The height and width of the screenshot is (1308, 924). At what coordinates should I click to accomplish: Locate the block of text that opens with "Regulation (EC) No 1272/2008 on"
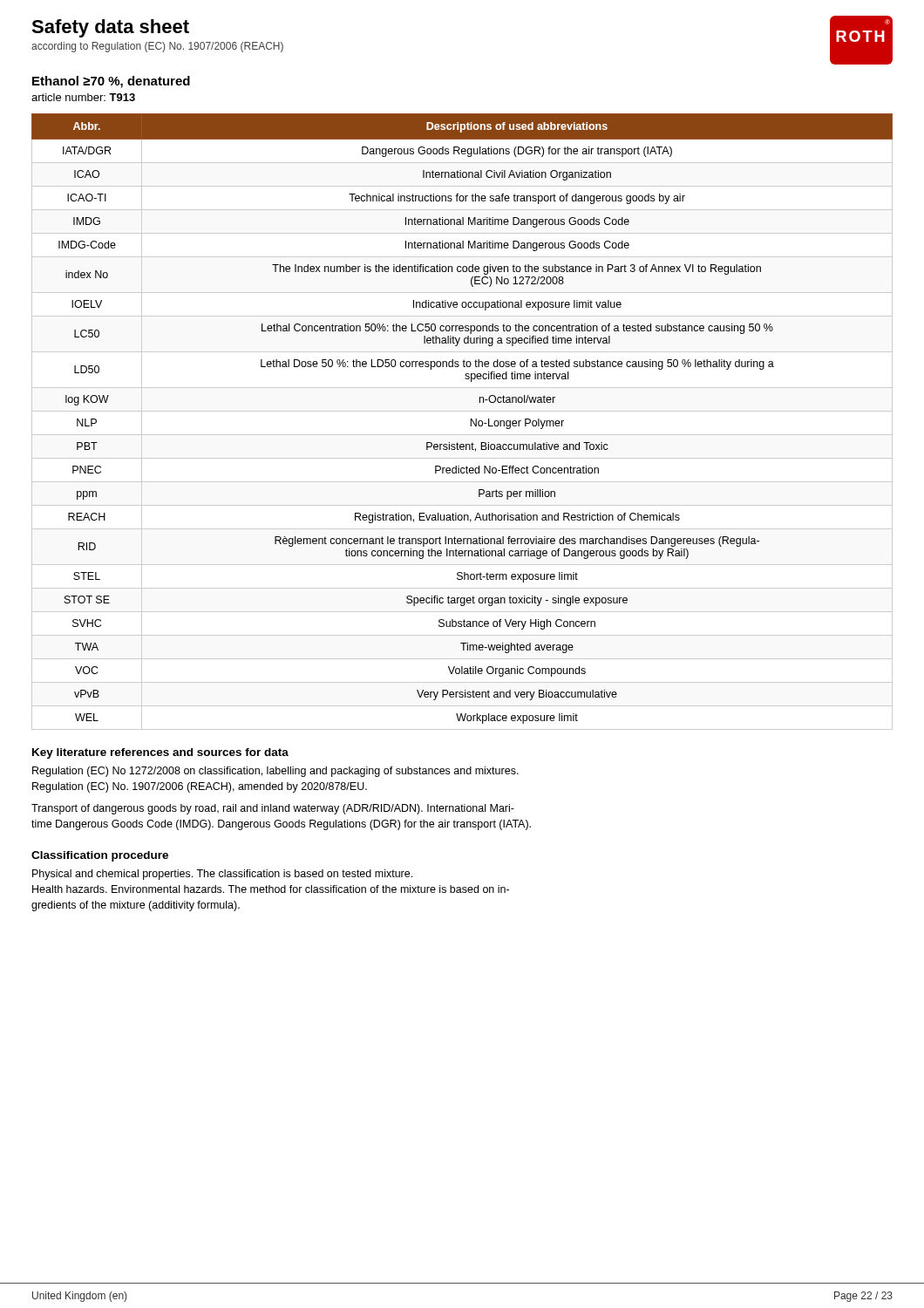click(x=275, y=779)
